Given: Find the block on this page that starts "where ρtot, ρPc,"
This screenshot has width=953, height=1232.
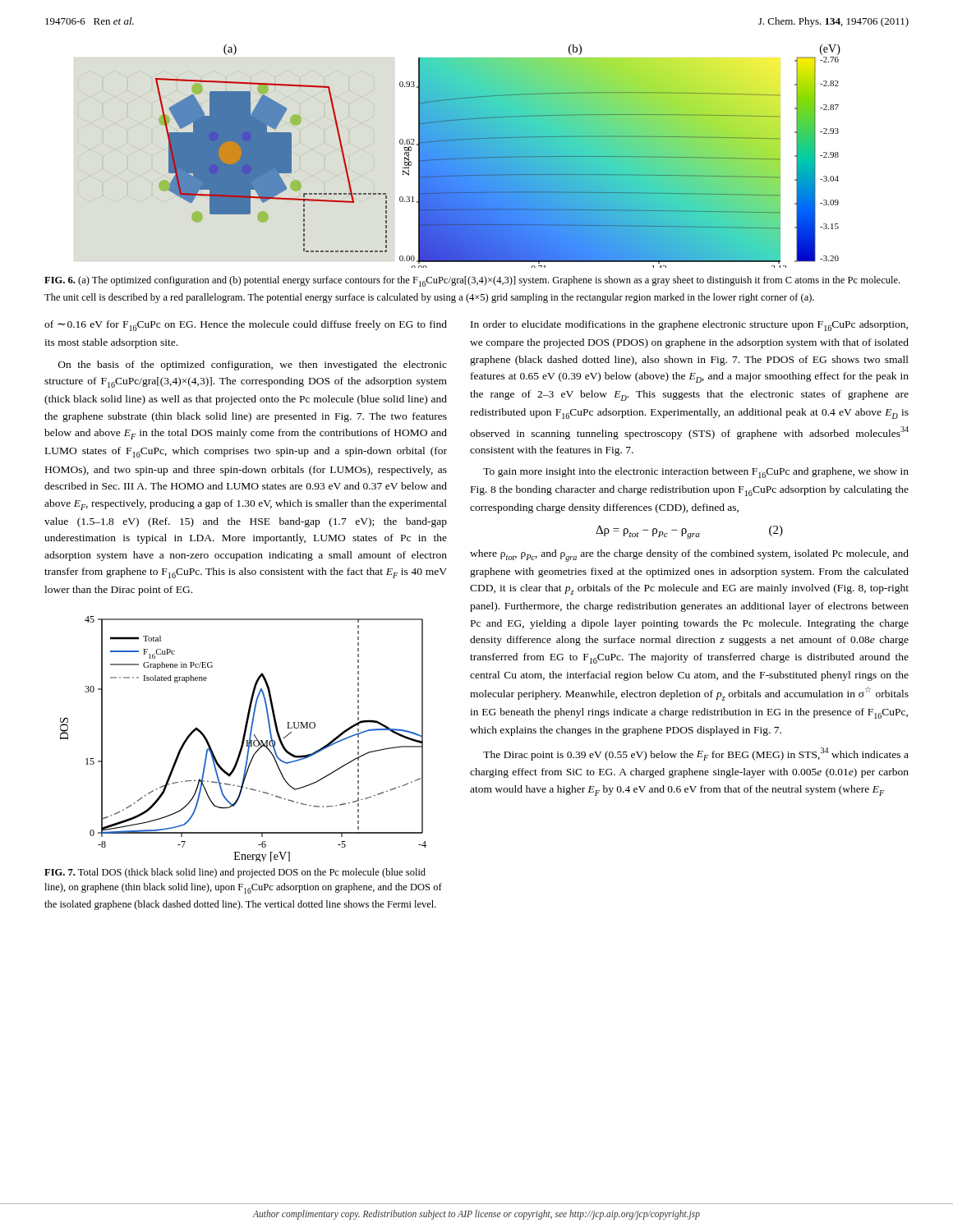Looking at the screenshot, I should [689, 672].
